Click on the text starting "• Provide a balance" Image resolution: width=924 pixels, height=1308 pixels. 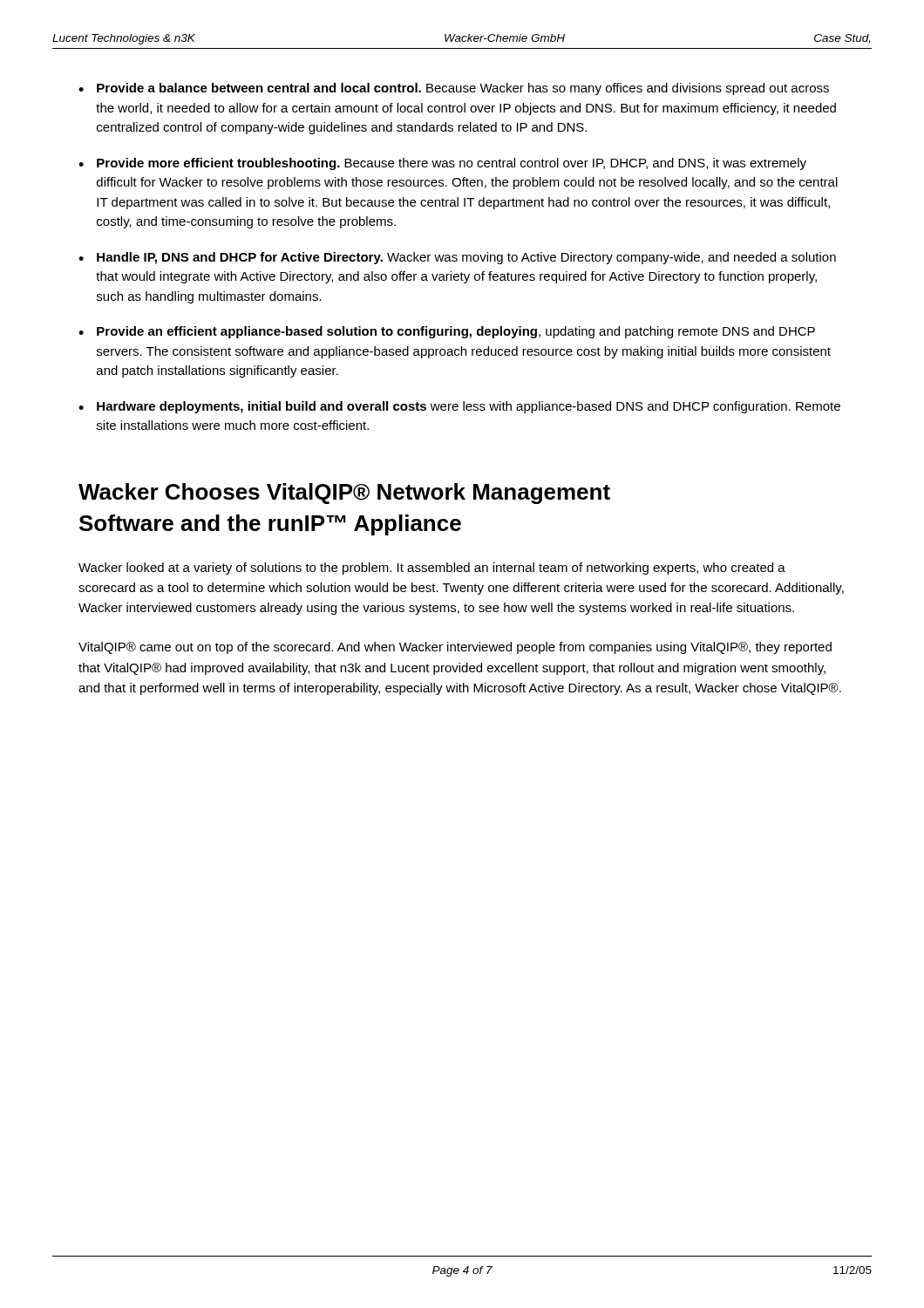coord(462,108)
